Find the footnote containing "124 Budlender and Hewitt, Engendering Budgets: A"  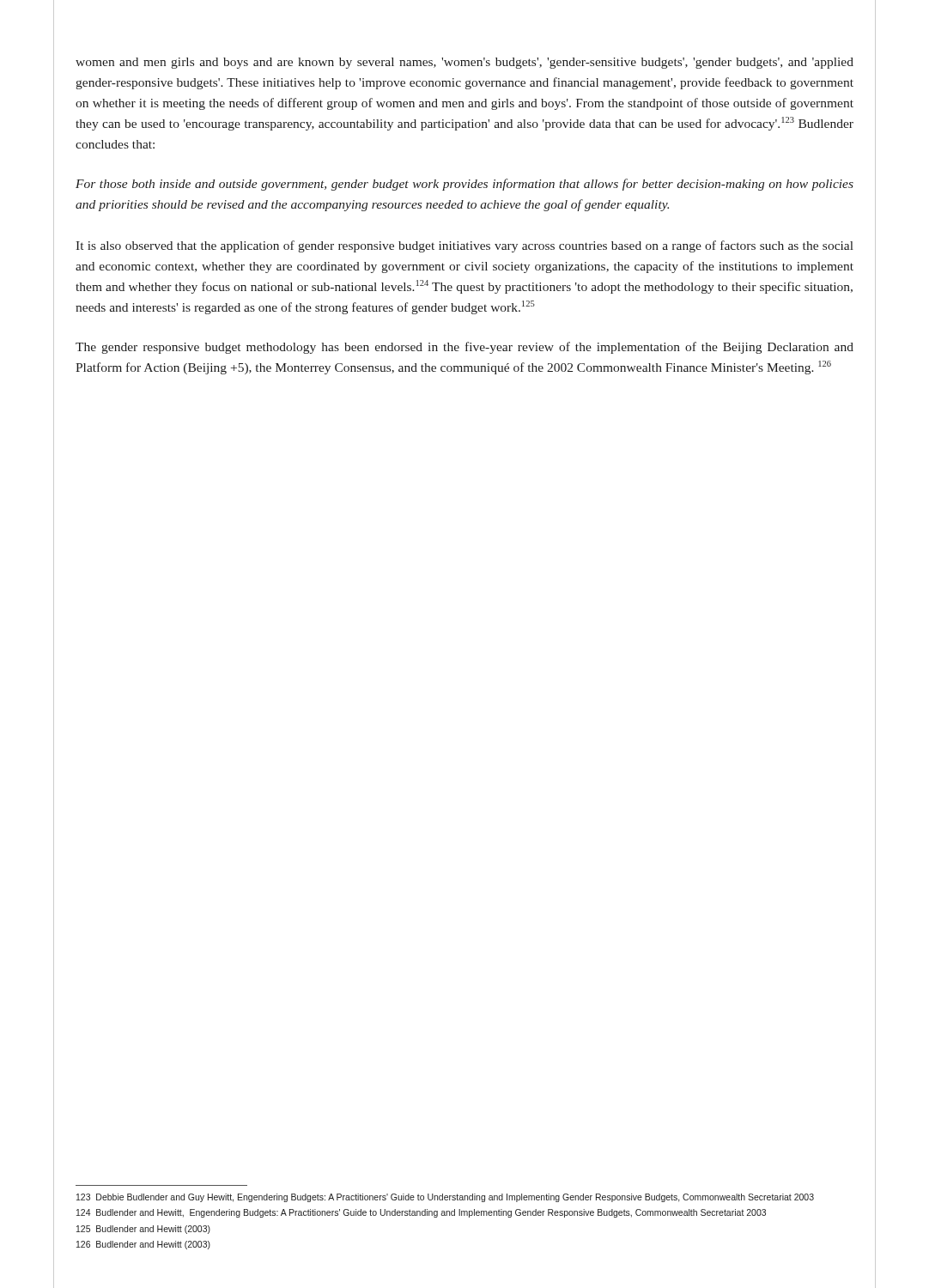click(x=421, y=1213)
